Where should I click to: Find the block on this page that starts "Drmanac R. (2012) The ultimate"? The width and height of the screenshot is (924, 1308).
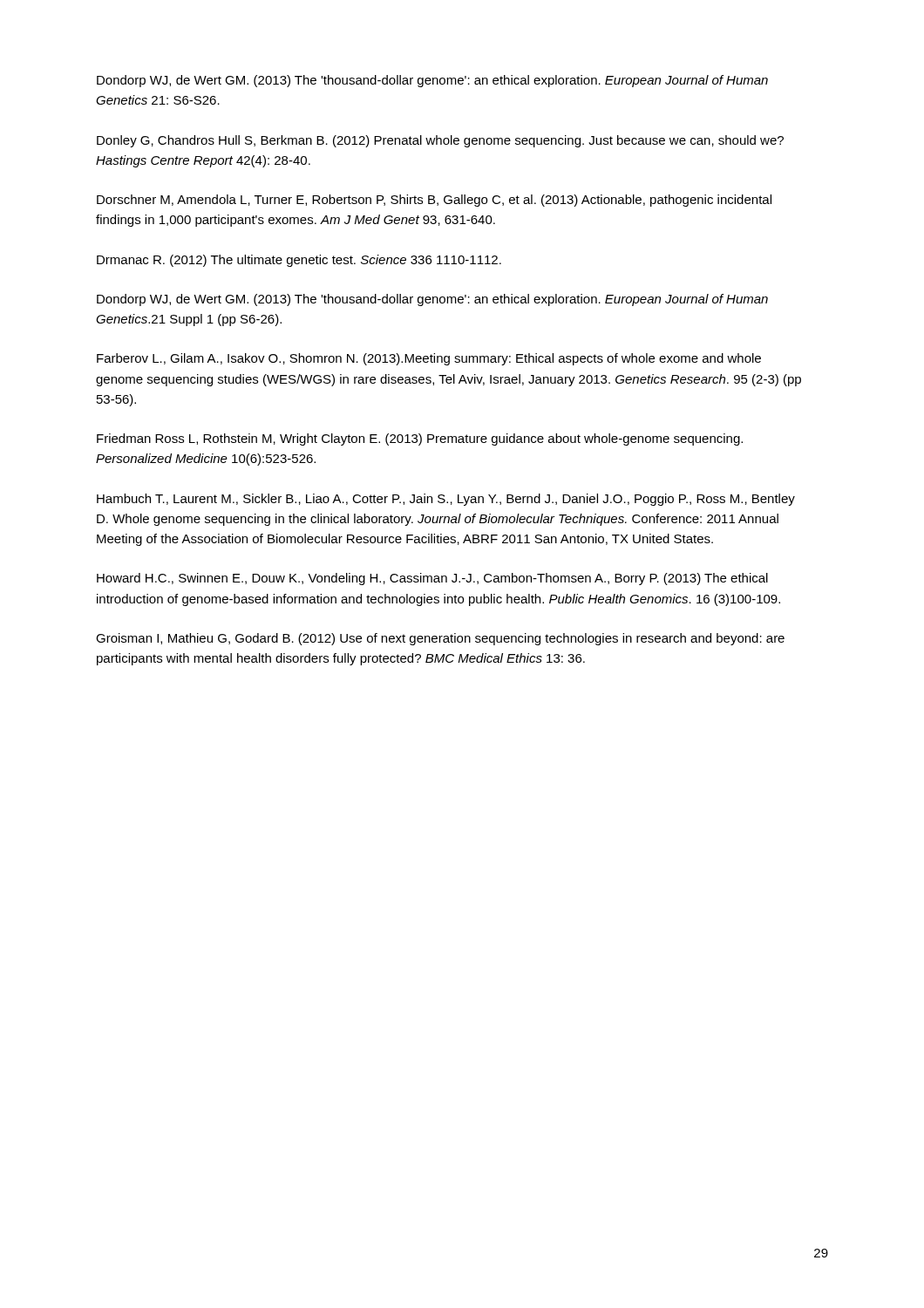[x=299, y=259]
